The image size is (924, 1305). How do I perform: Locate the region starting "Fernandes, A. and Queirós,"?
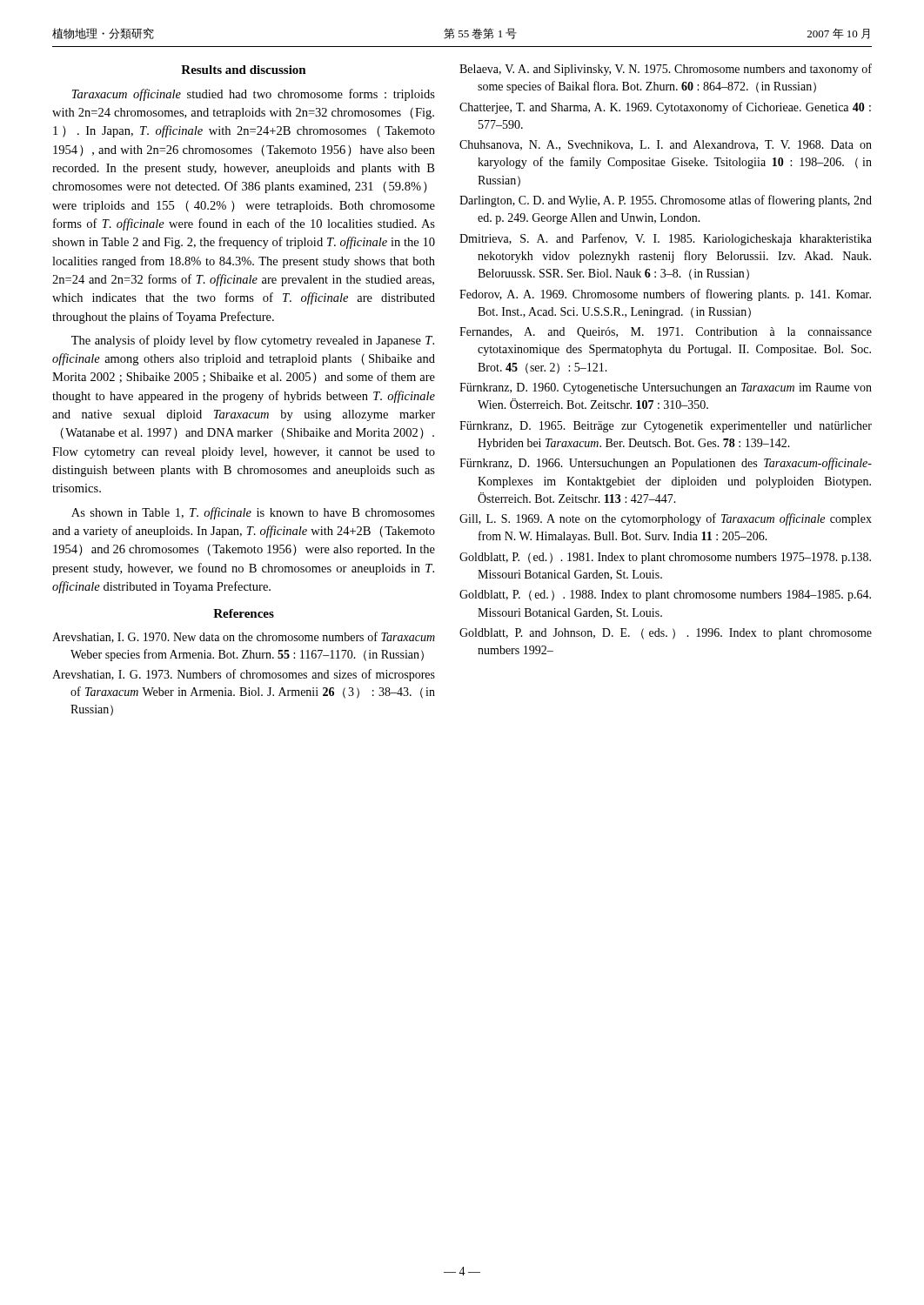666,350
